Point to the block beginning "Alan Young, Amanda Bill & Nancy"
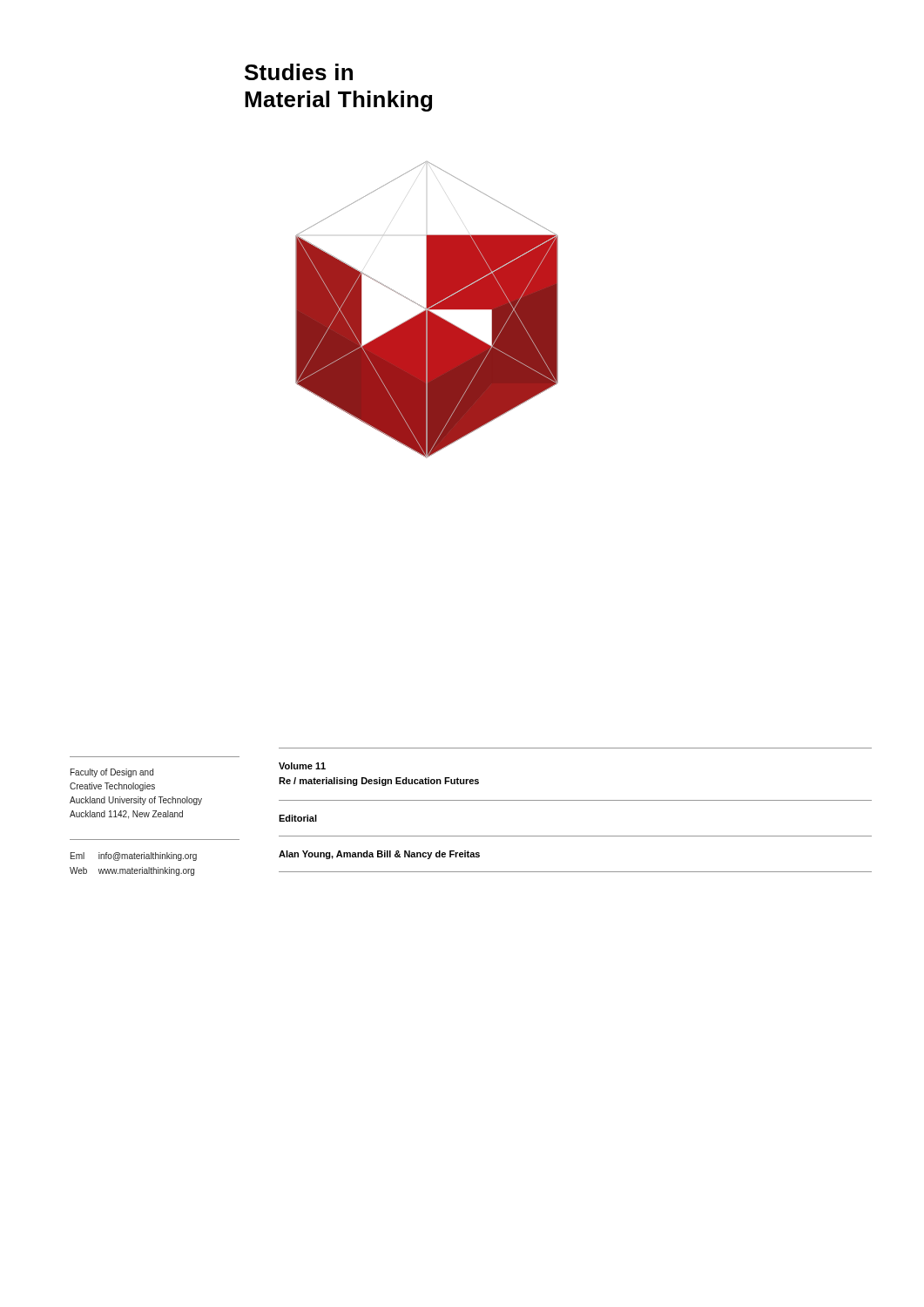The image size is (924, 1307). (379, 854)
